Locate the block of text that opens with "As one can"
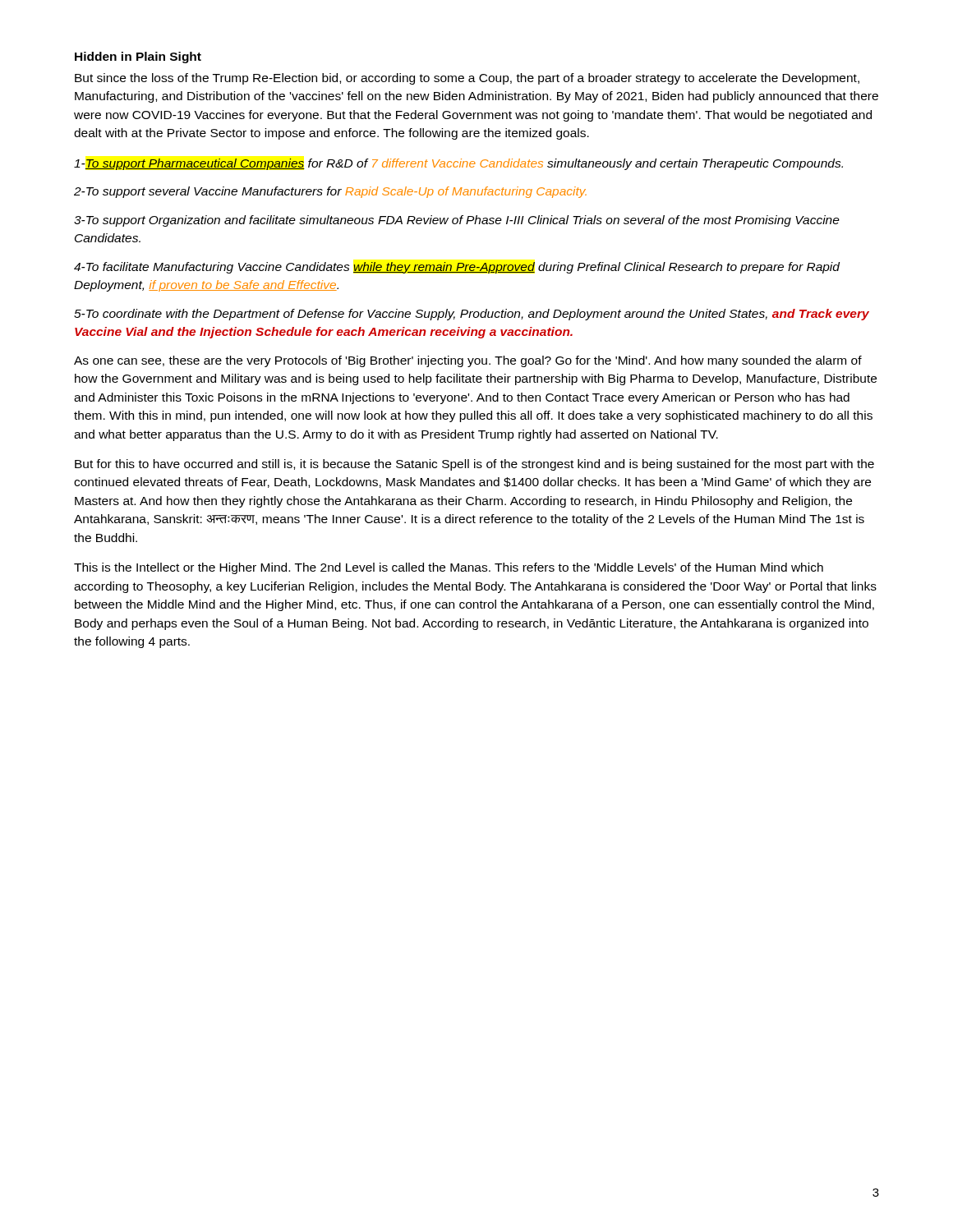Screen dimensions: 1232x953 click(476, 397)
